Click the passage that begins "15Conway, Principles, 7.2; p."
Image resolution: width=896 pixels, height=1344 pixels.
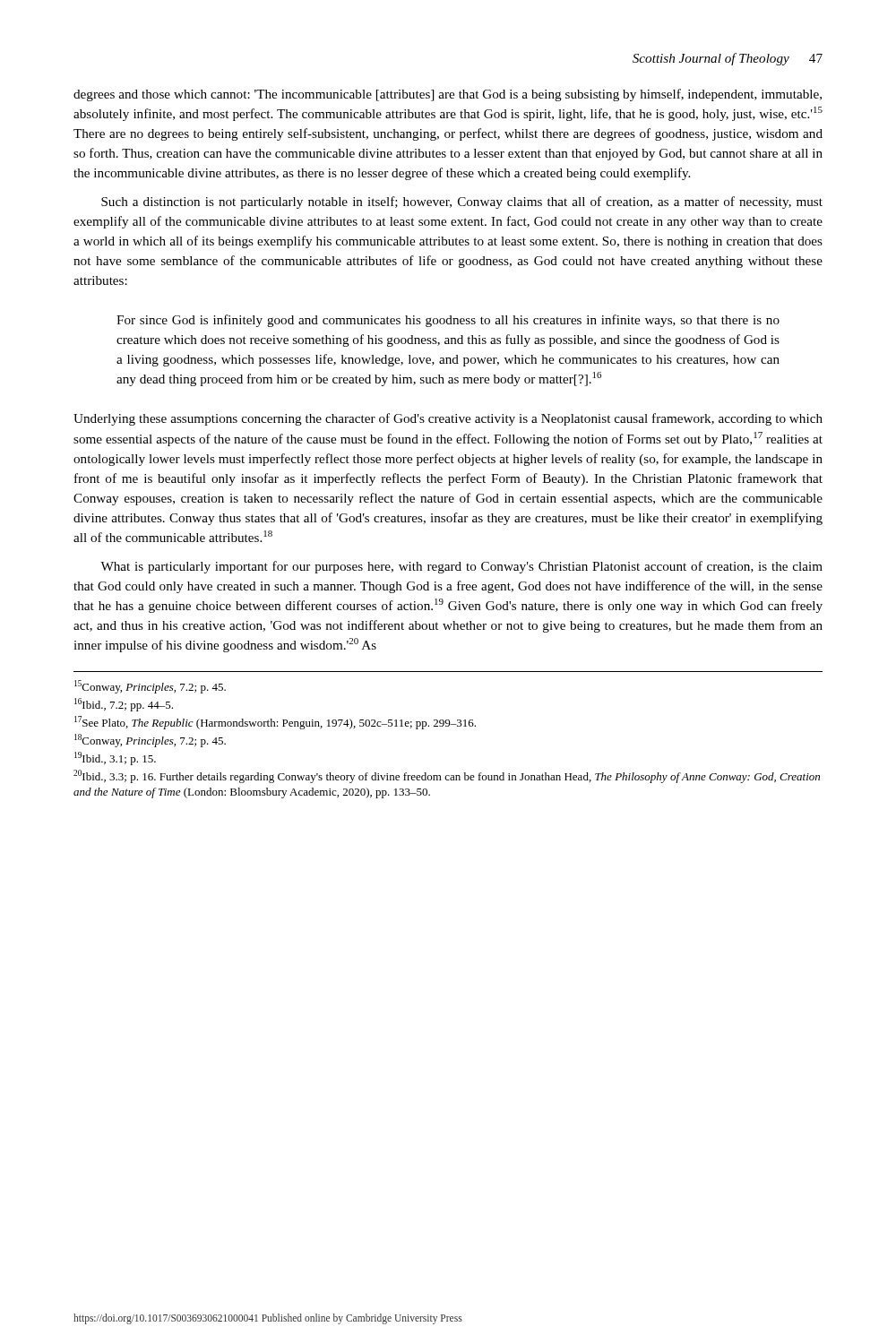(x=150, y=687)
